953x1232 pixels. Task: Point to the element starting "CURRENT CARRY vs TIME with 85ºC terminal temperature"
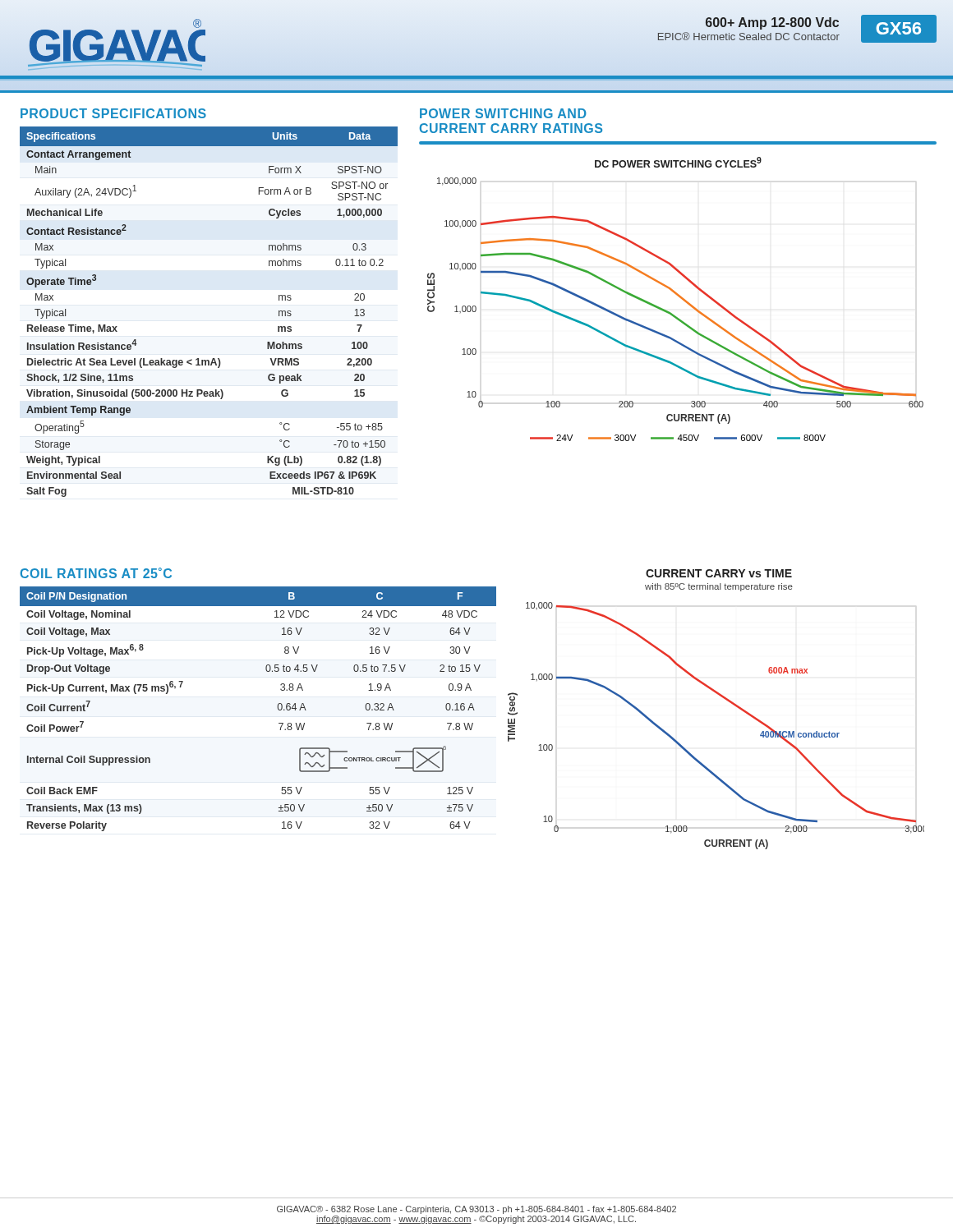click(x=719, y=579)
